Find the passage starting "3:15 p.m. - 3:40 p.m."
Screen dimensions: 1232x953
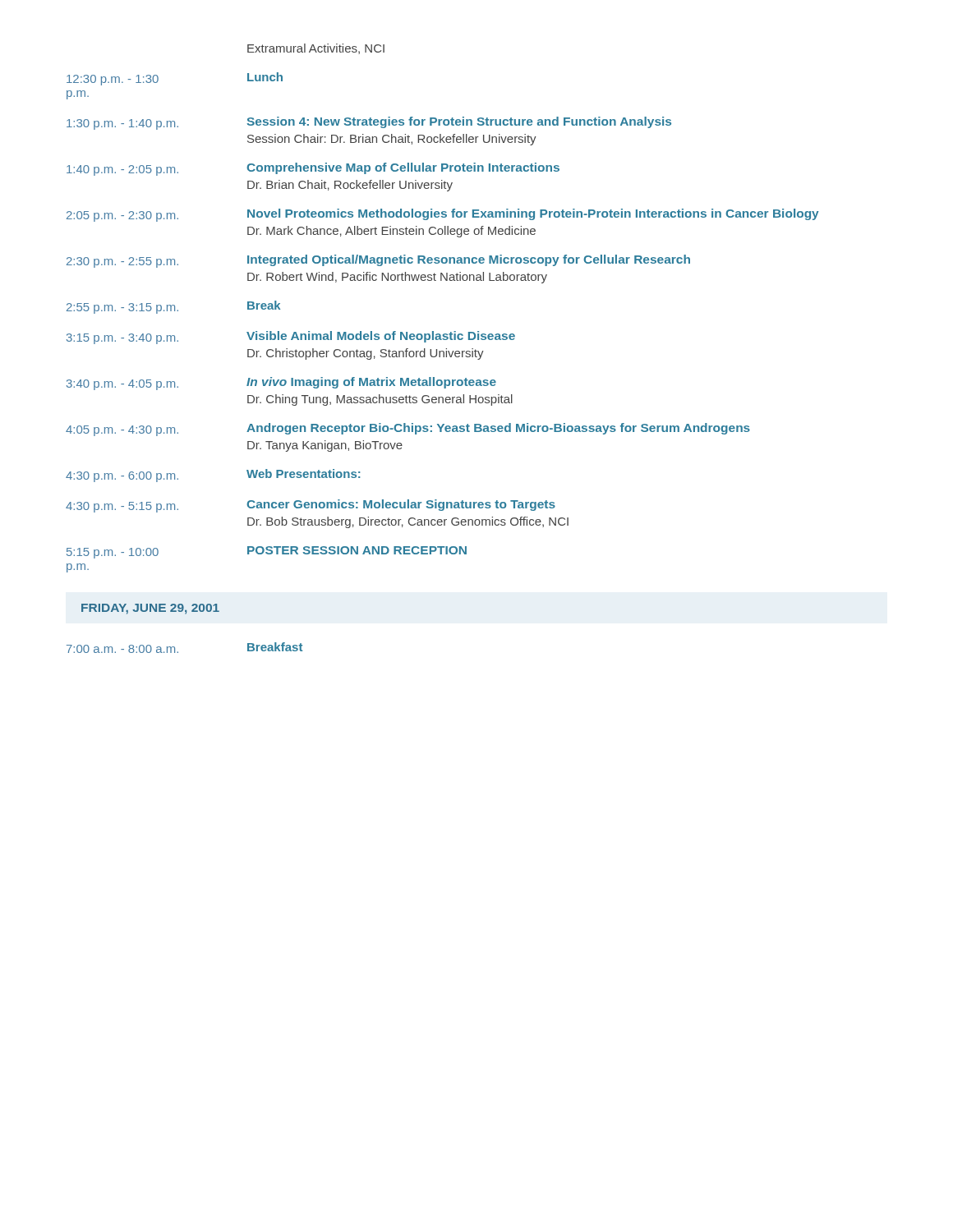(476, 344)
